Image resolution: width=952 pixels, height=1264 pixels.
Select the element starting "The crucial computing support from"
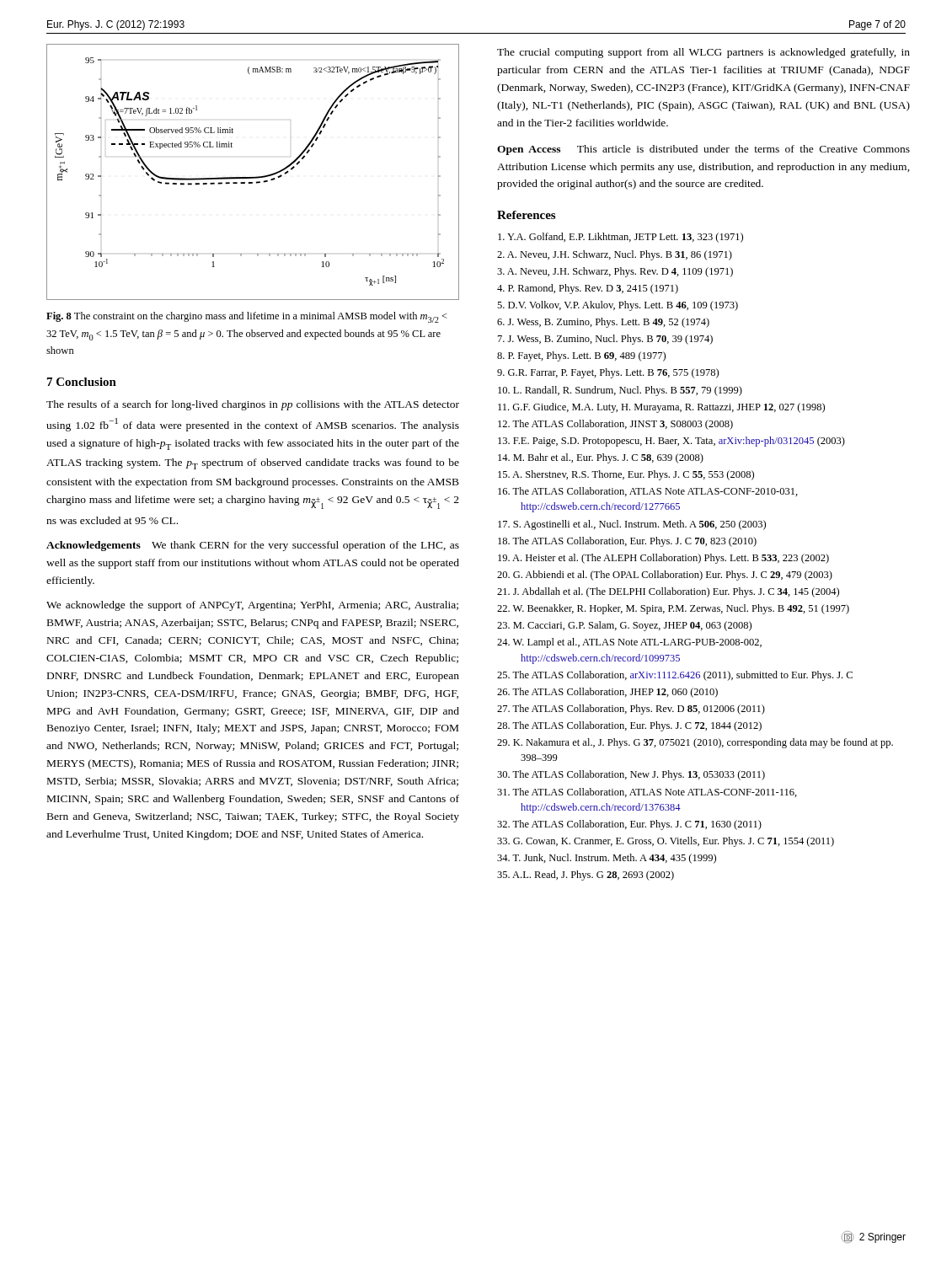(703, 87)
